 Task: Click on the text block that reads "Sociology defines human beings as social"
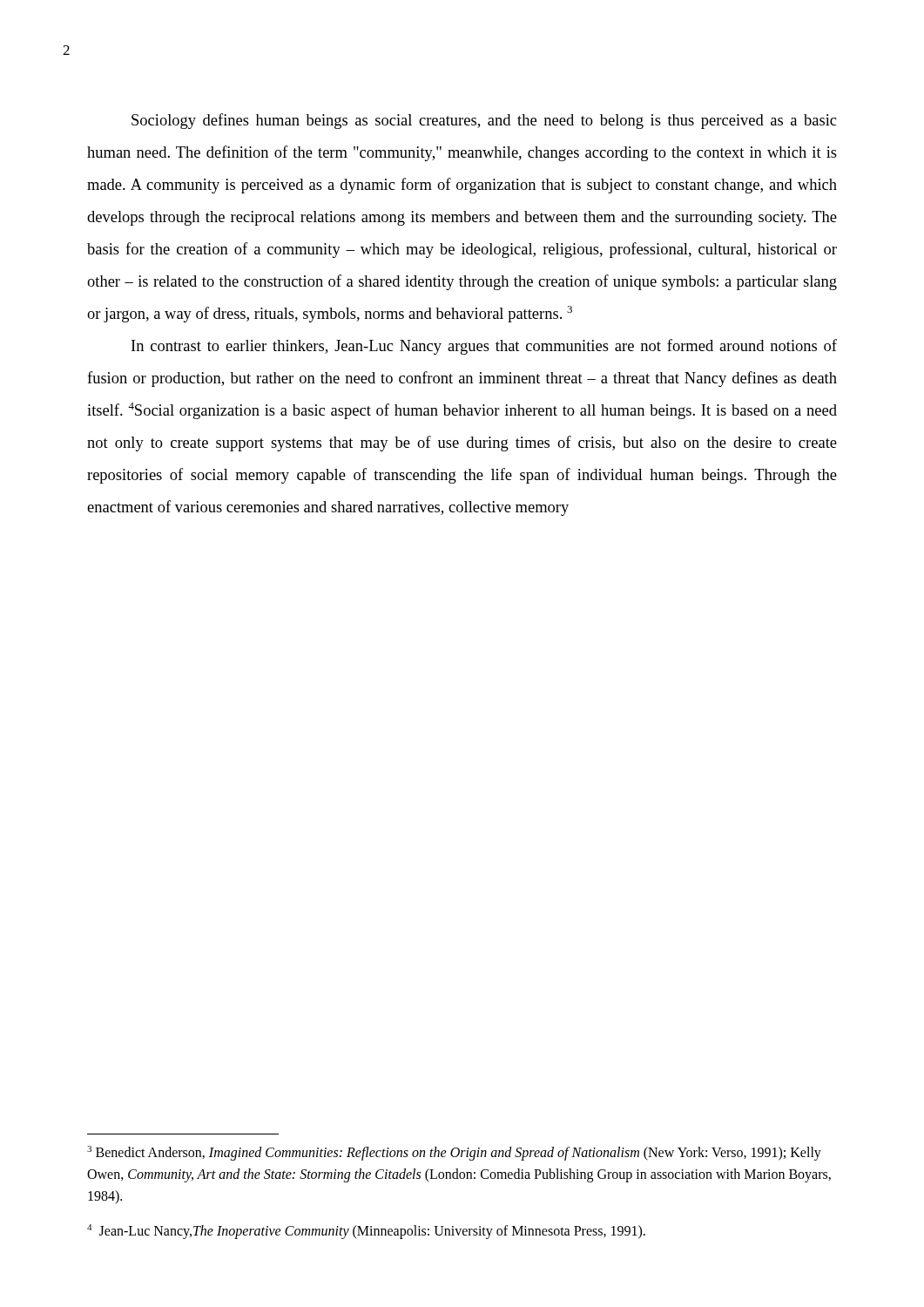(x=462, y=314)
